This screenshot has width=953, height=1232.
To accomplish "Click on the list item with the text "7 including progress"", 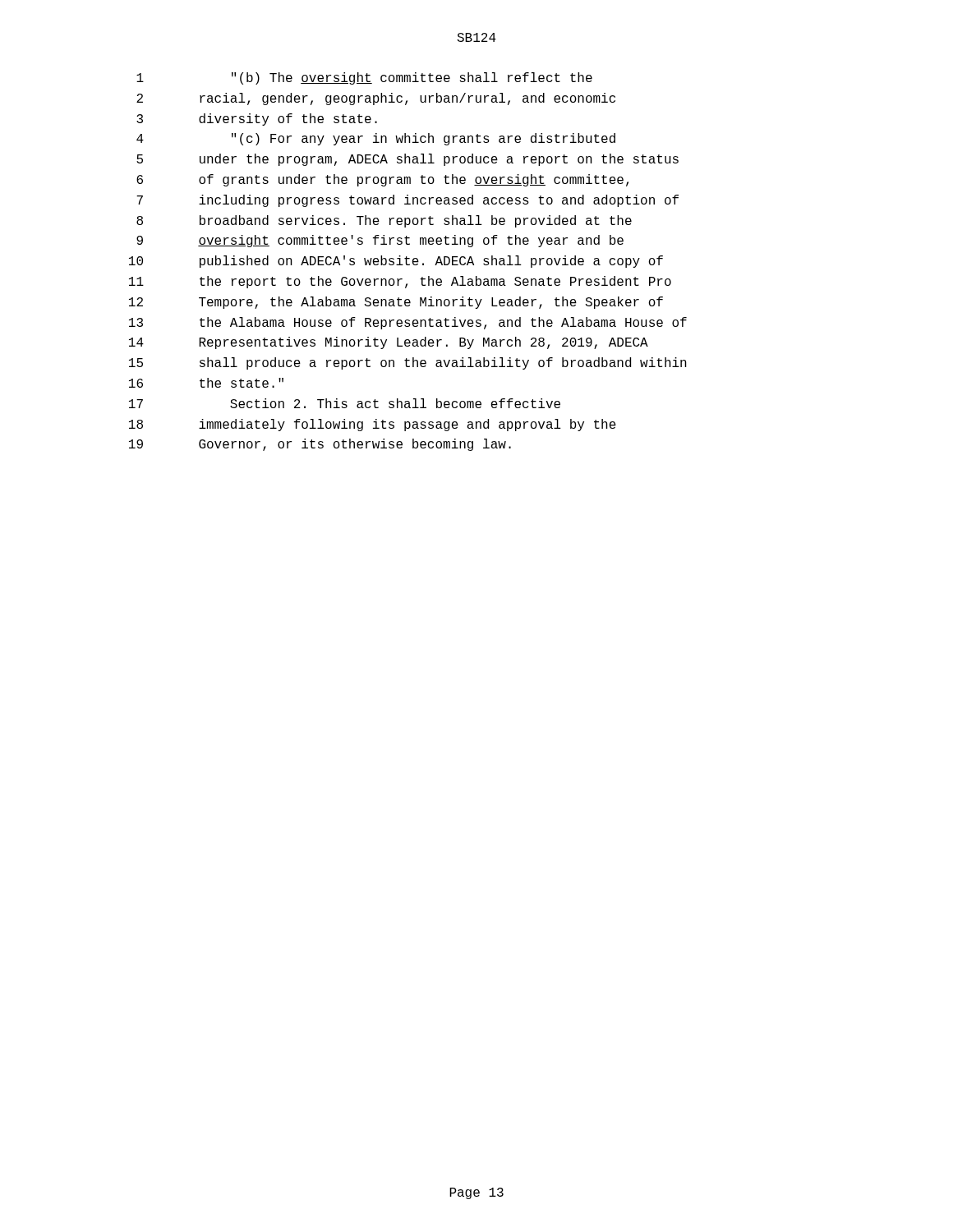I will pos(493,201).
